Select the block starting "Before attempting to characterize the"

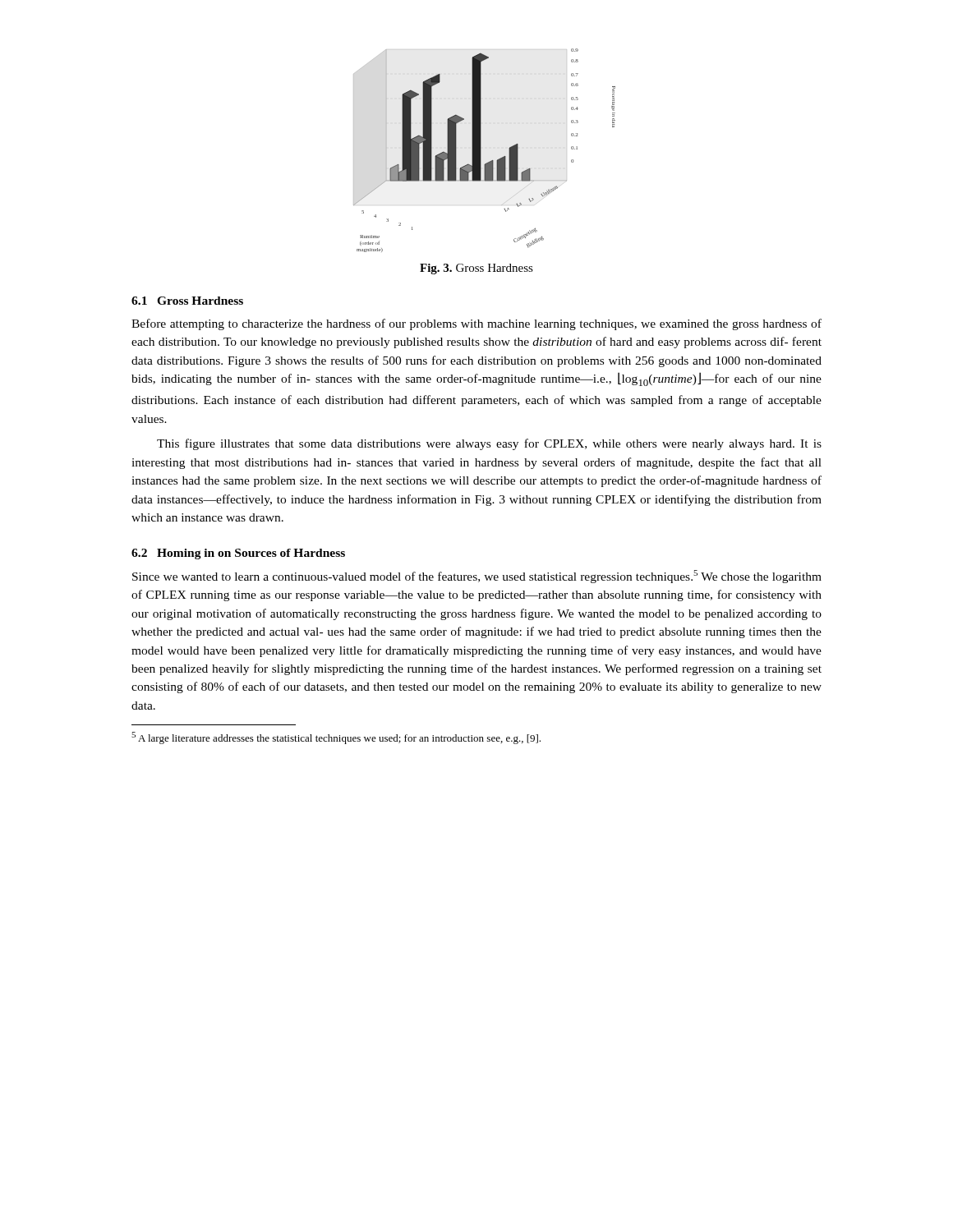(x=476, y=324)
